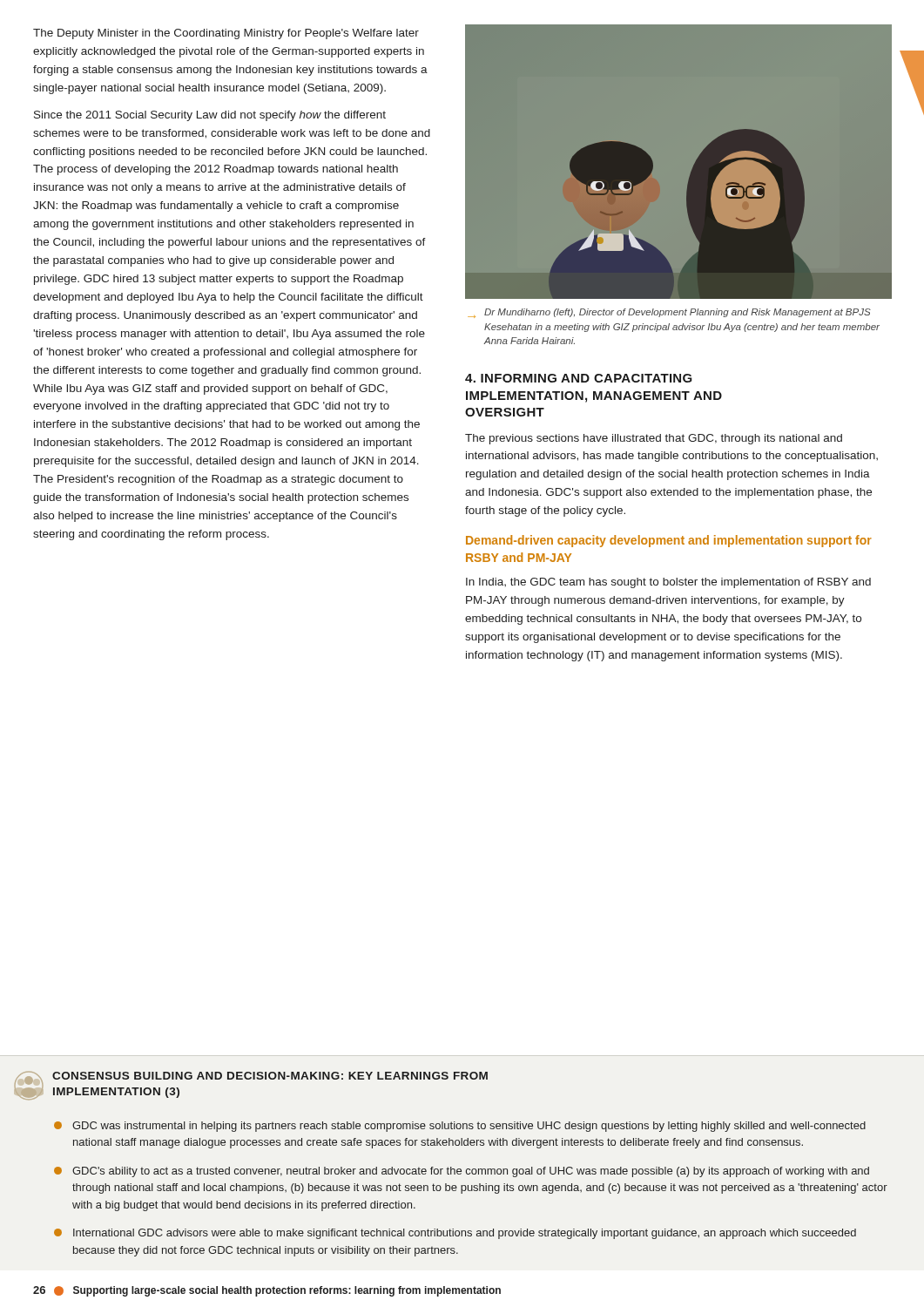
Task: Where is the section header that starts "Demand-driven capacity development and"?
Action: tap(668, 549)
